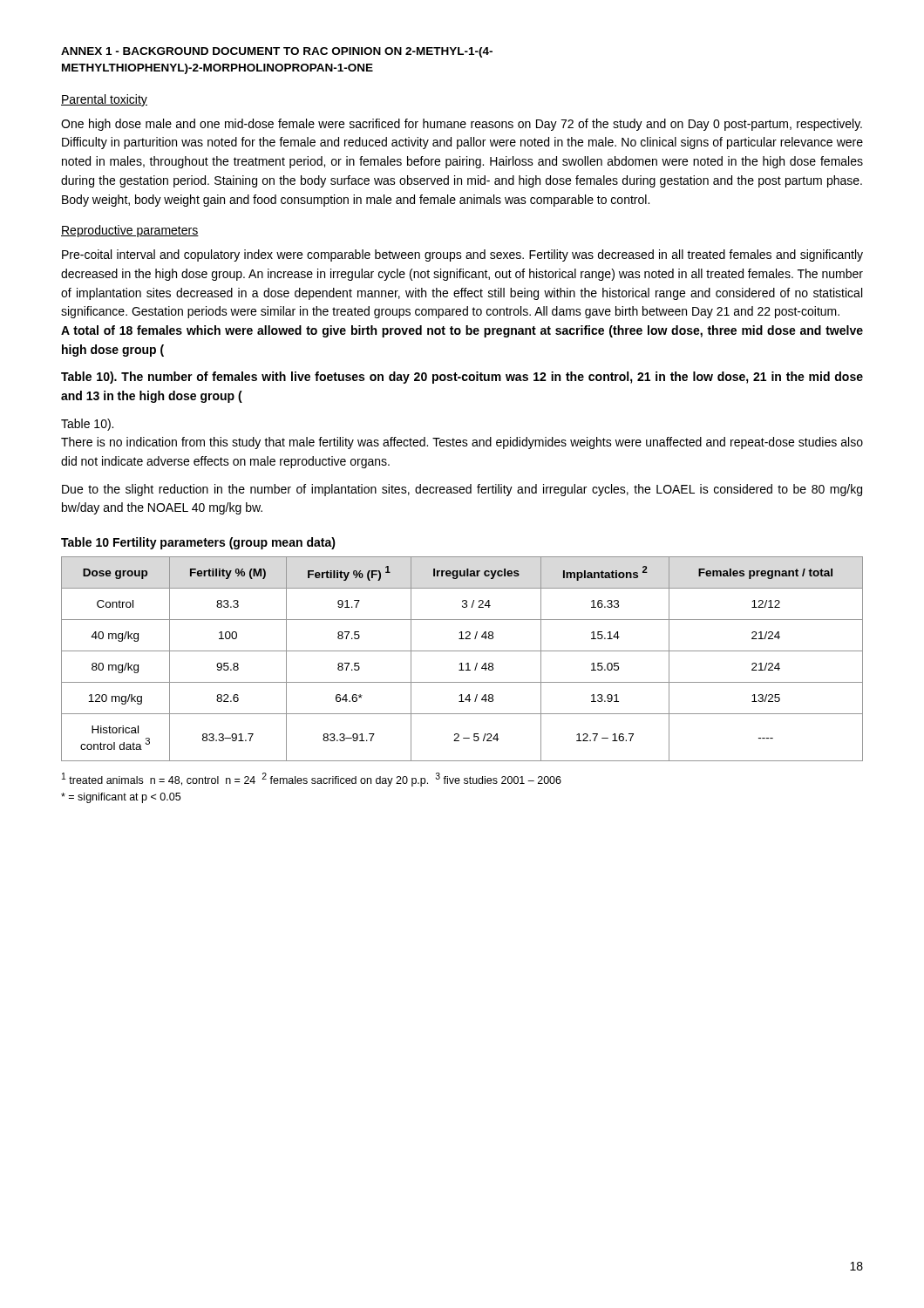This screenshot has width=924, height=1308.
Task: Select the text block starting "Table 10). There is no indication from"
Action: point(462,442)
